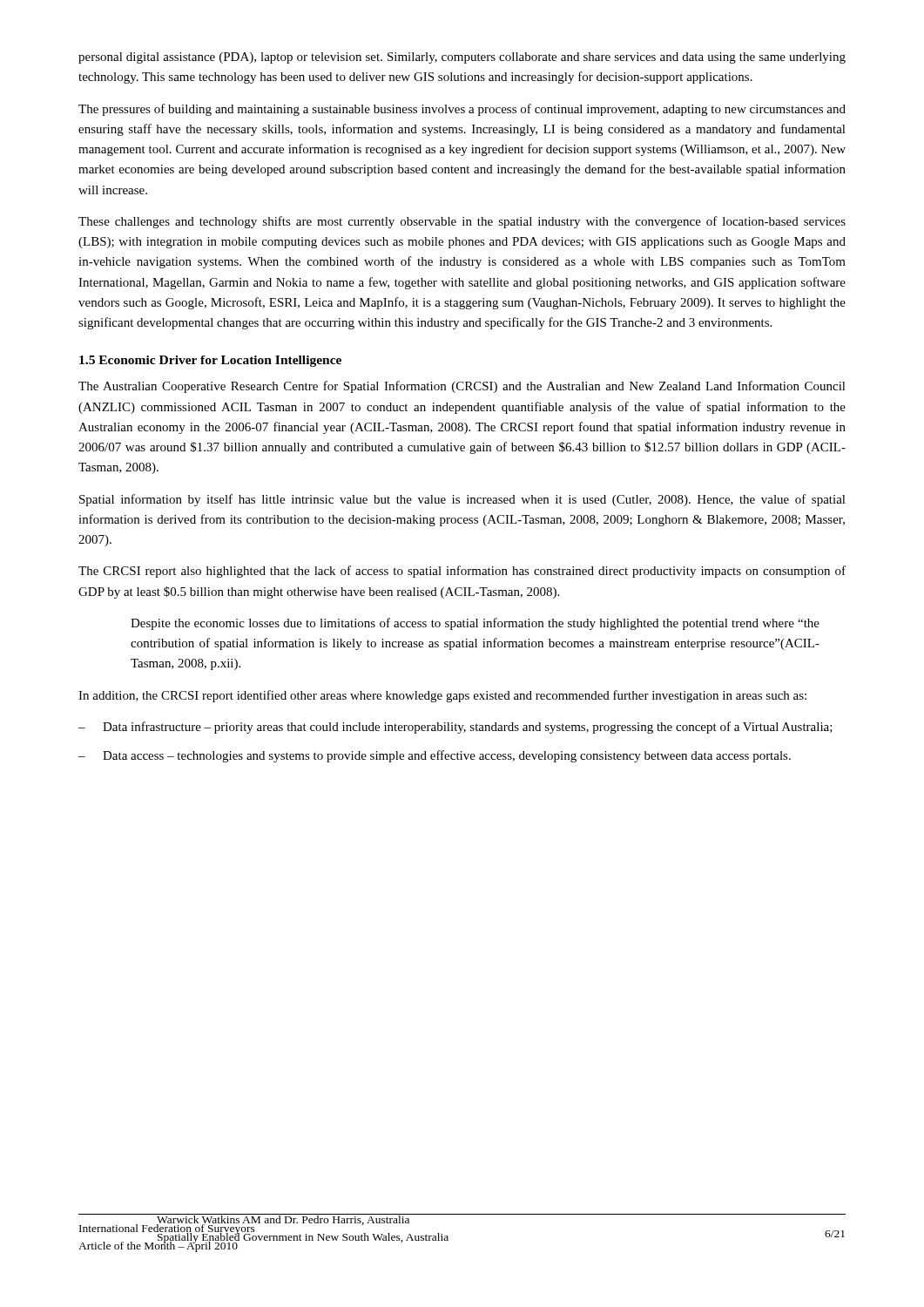Locate the text block that says "The pressures of building and maintaining a sustainable"
The height and width of the screenshot is (1307, 924).
click(x=462, y=149)
